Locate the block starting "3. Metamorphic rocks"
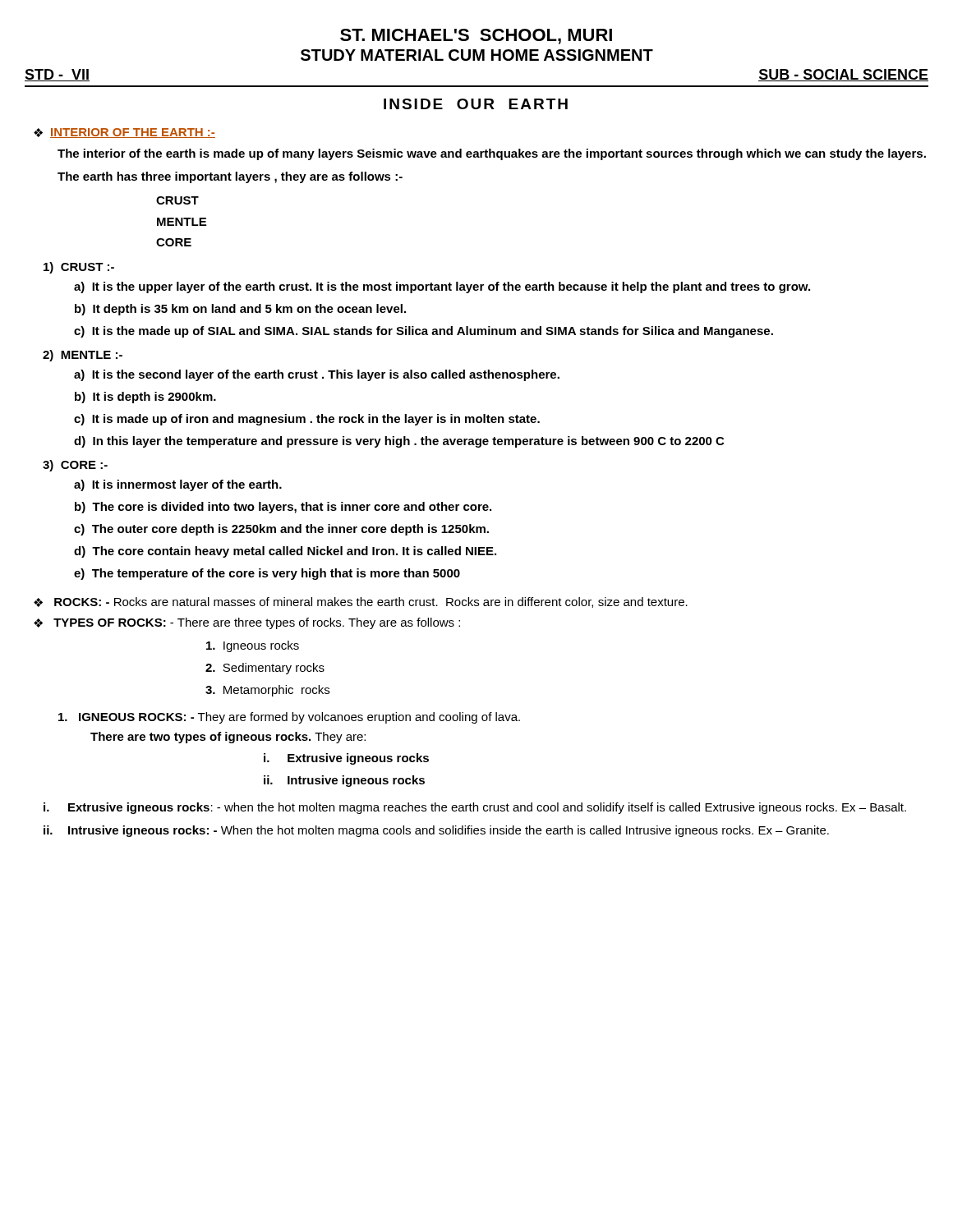Viewport: 953px width, 1232px height. 268,689
